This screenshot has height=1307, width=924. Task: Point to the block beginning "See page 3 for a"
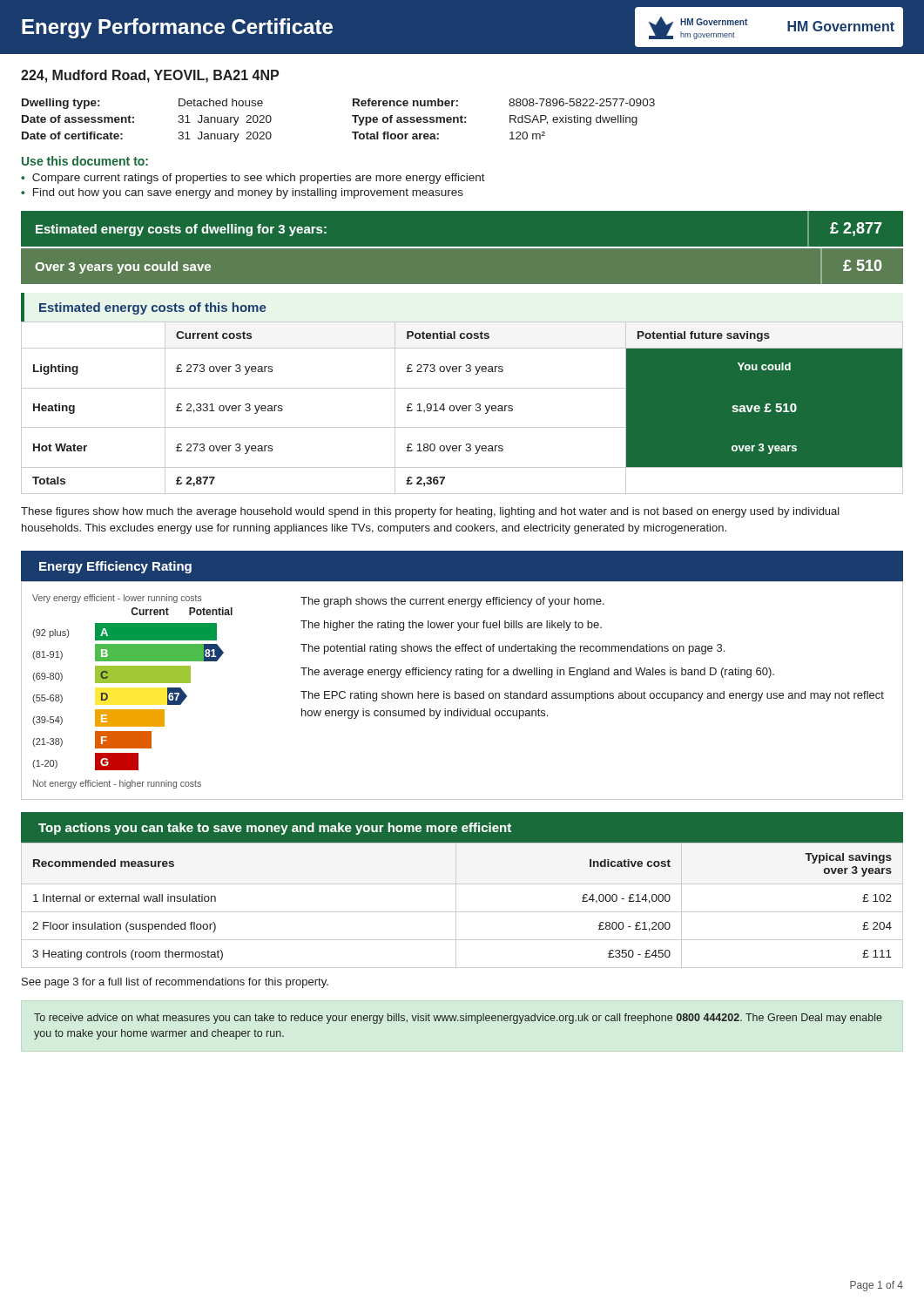coord(175,981)
